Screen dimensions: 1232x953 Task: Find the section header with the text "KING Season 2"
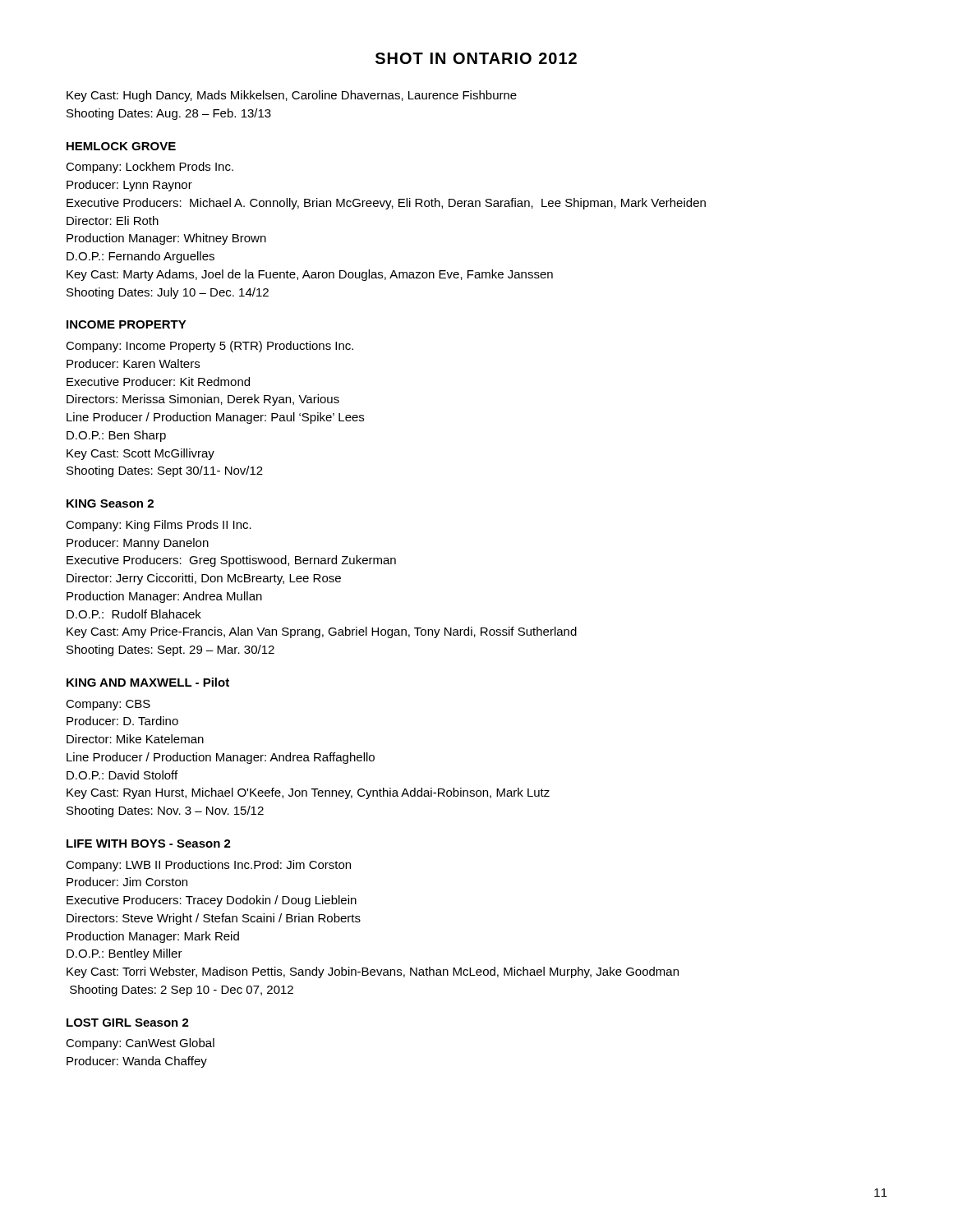(110, 503)
